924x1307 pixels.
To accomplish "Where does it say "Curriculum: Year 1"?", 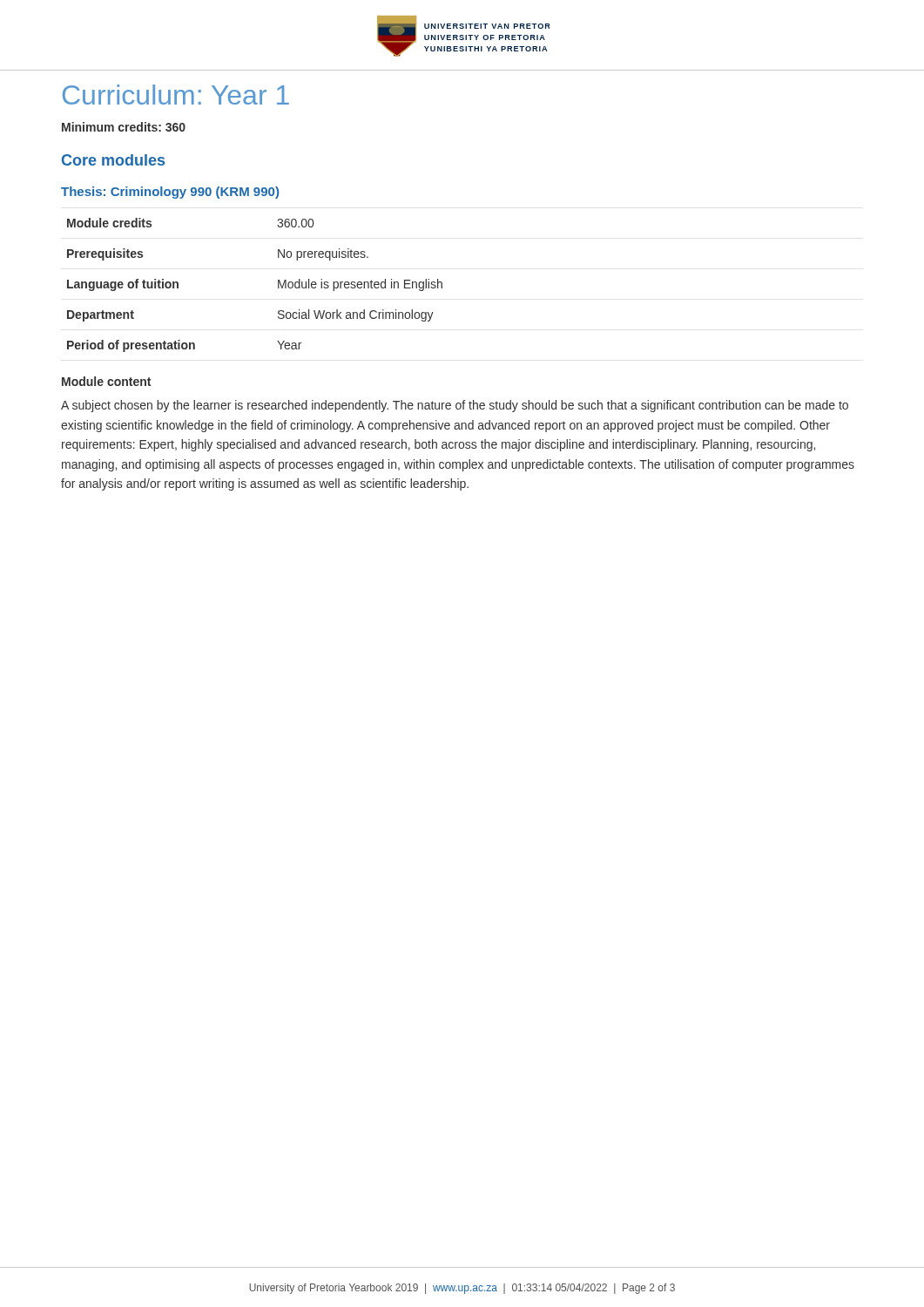I will (x=176, y=95).
